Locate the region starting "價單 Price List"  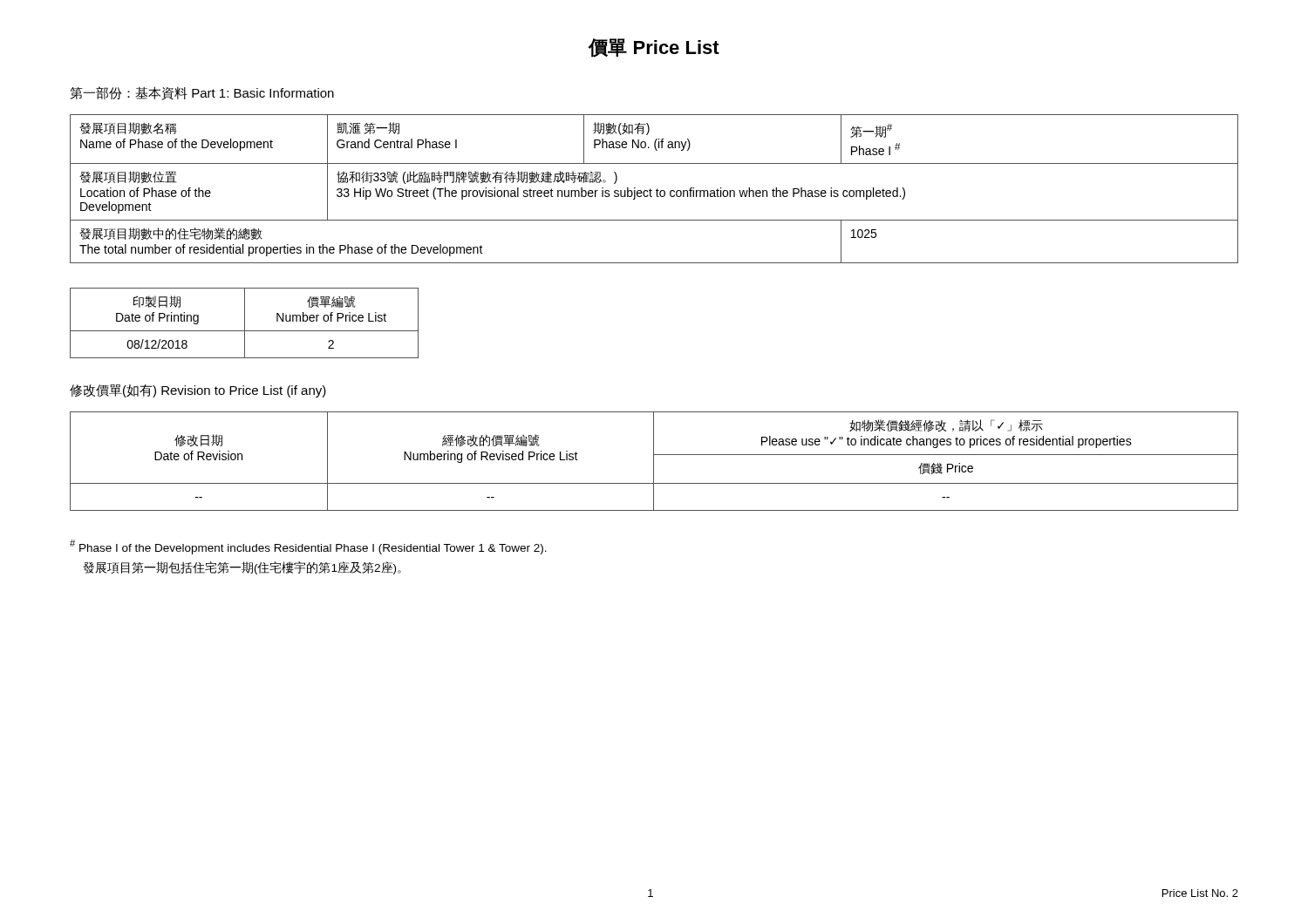tap(654, 47)
